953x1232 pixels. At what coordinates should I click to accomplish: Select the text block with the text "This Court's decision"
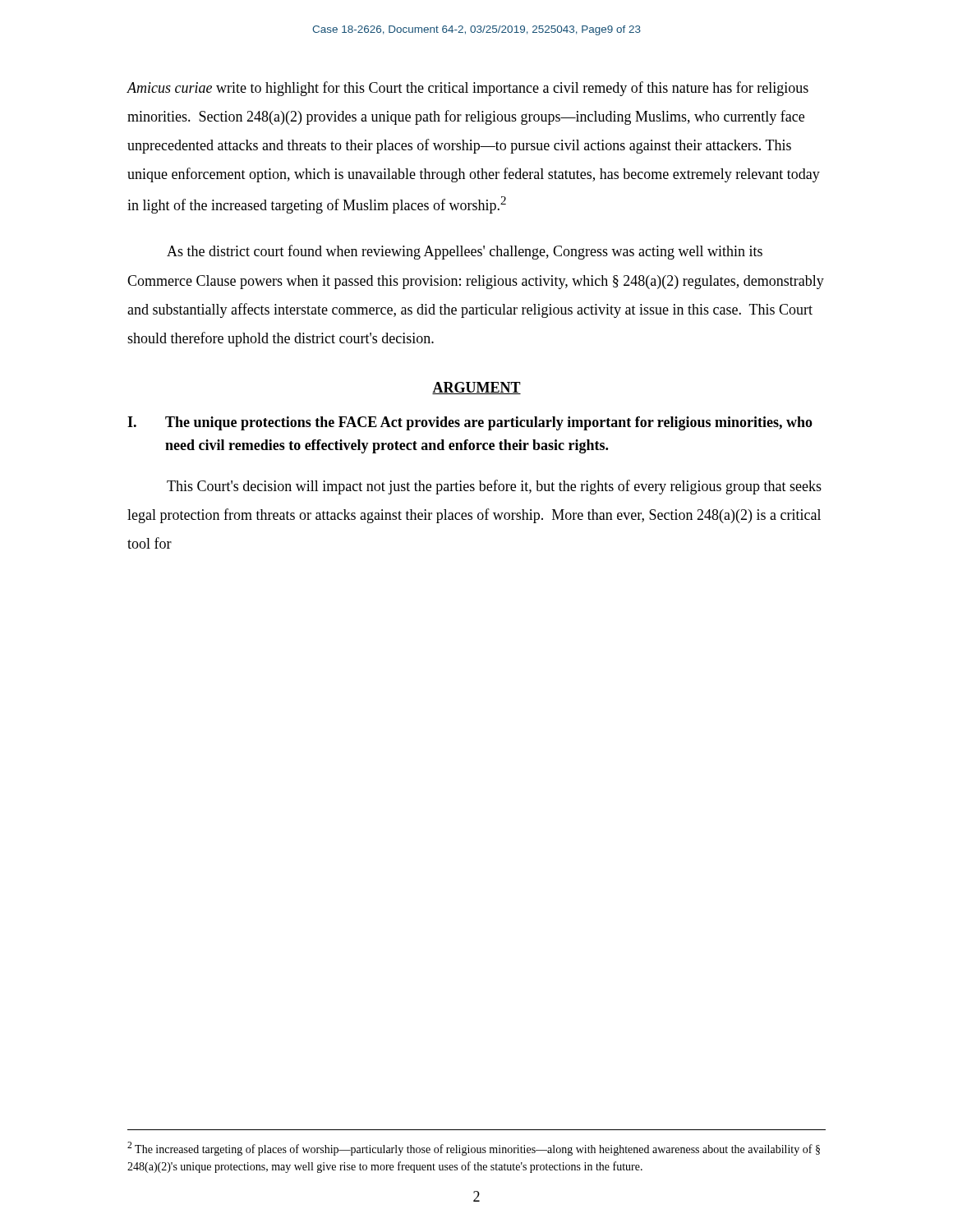(x=474, y=515)
